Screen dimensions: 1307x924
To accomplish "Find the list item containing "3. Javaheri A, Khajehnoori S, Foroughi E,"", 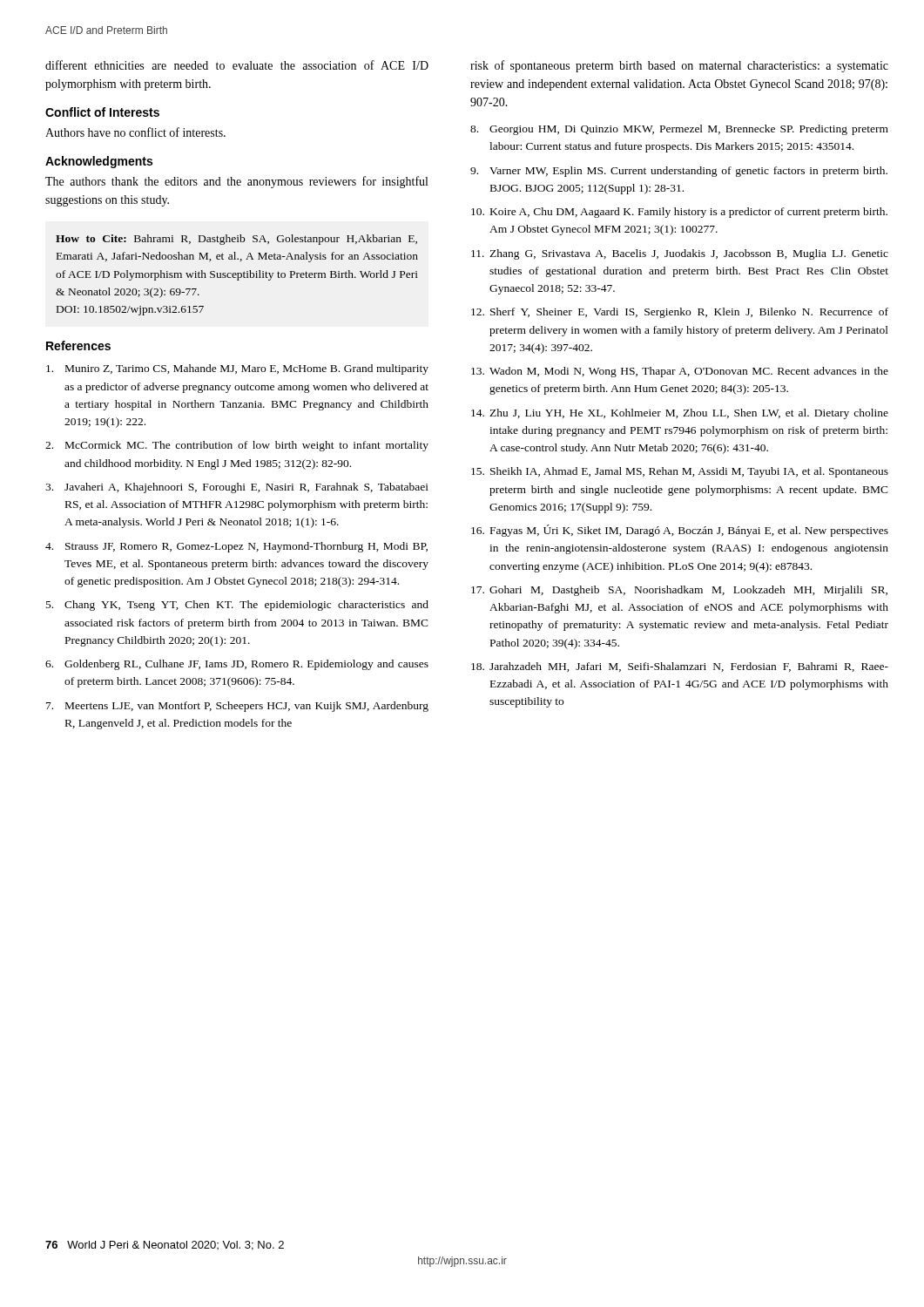I will [x=237, y=505].
